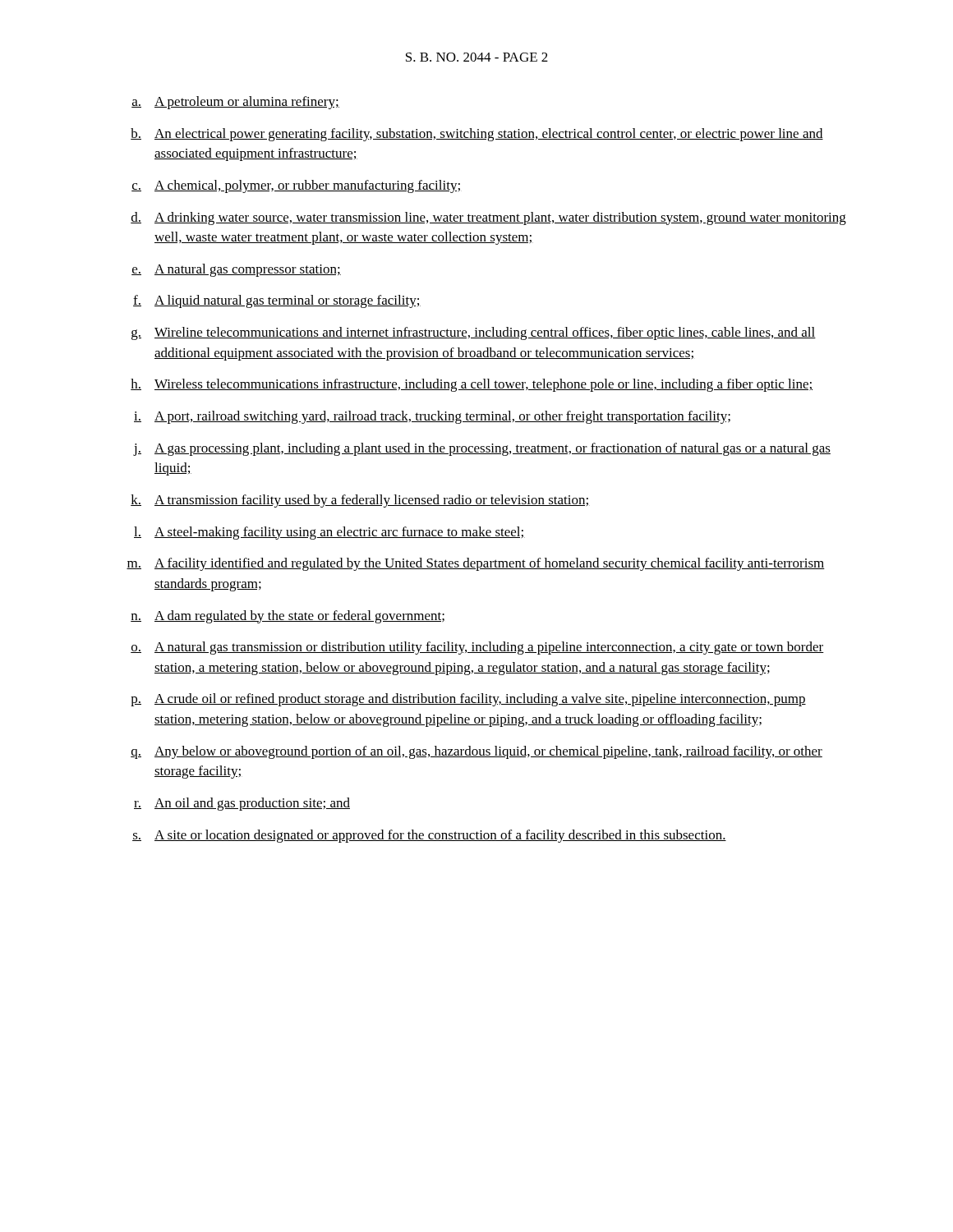Point to the element starting "g. Wireline telecommunications and internet infrastructure, including central"
This screenshot has height=1232, width=953.
476,343
